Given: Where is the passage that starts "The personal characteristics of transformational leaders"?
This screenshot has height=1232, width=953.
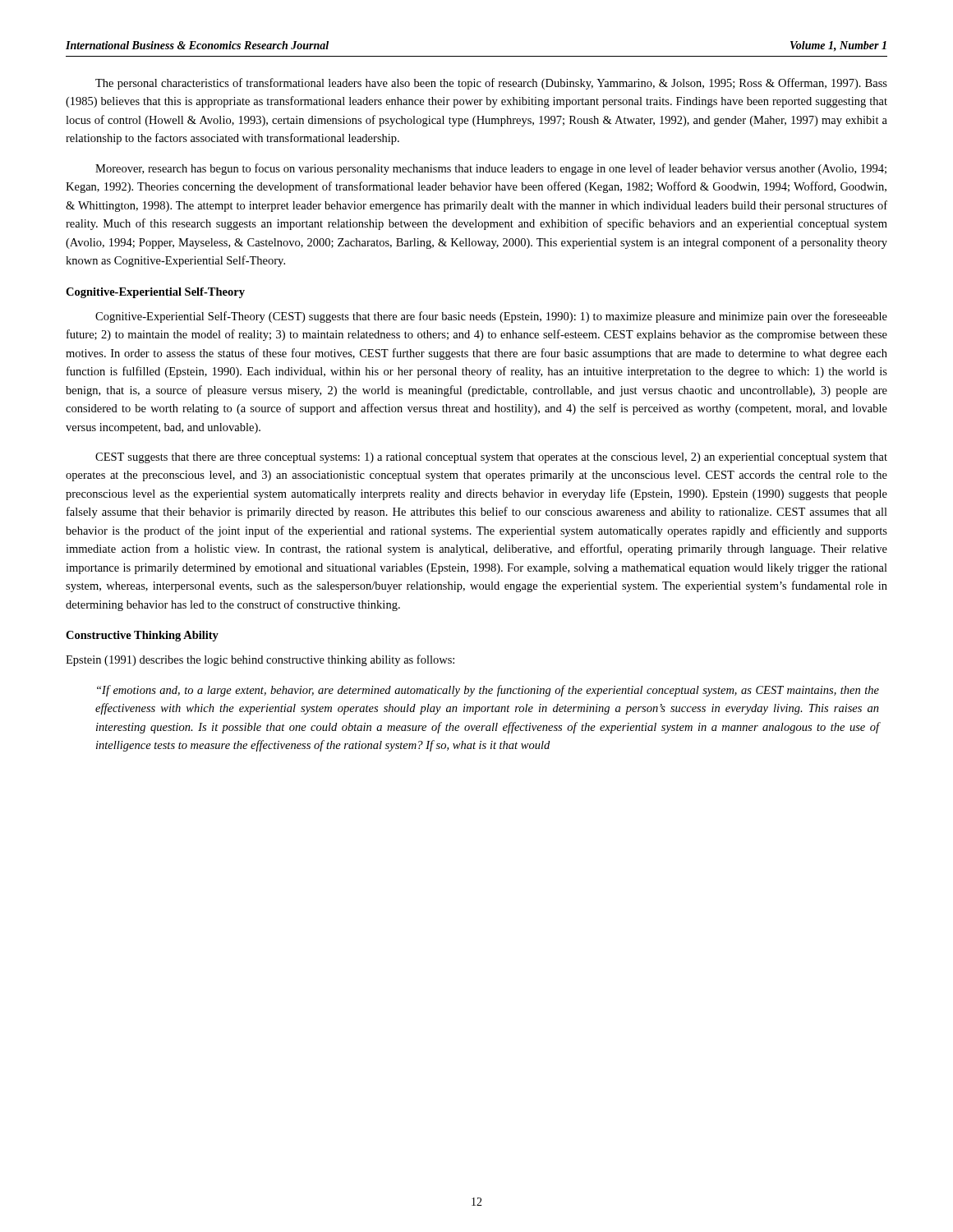Looking at the screenshot, I should point(476,111).
